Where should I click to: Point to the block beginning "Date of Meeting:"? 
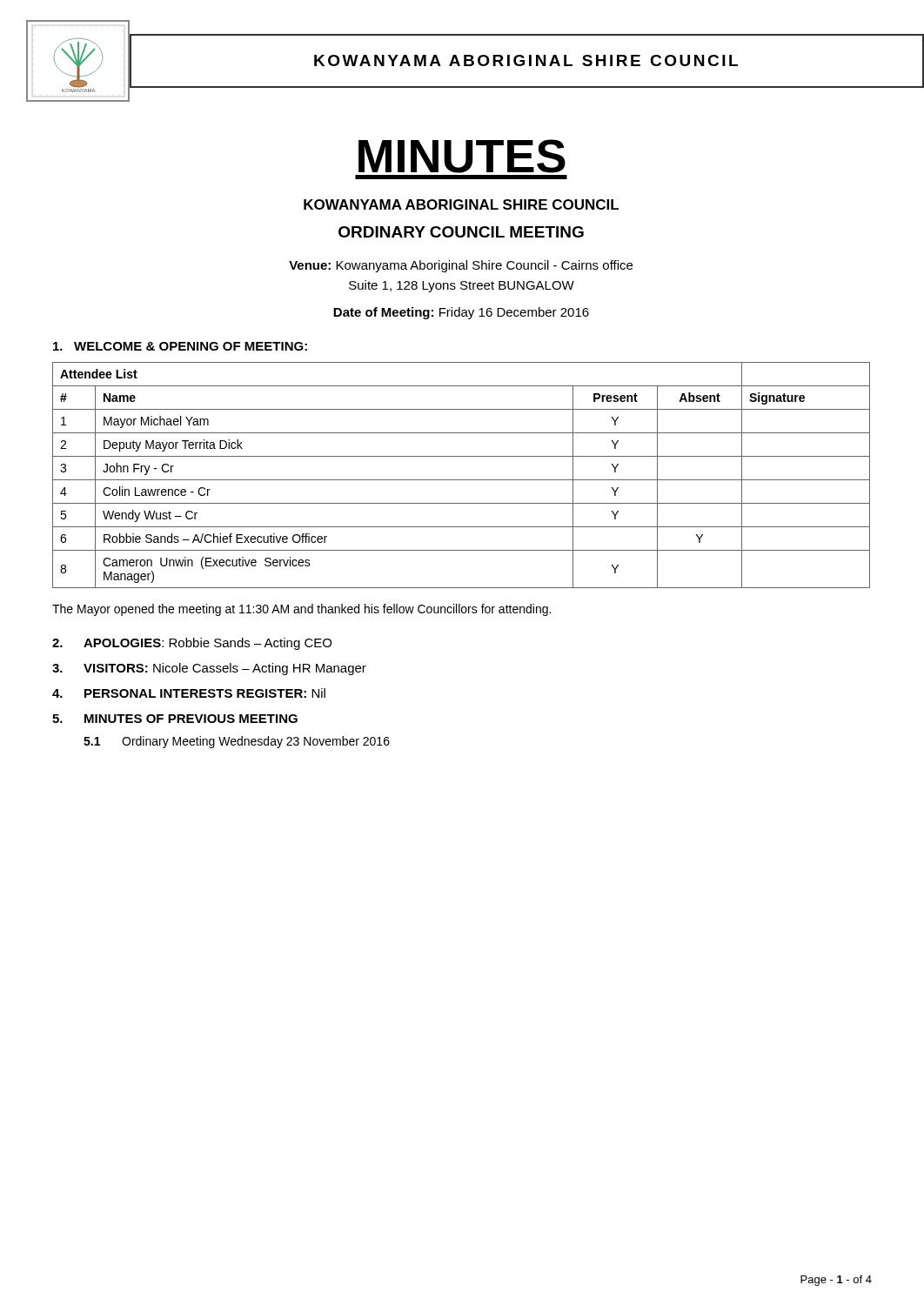click(x=461, y=312)
